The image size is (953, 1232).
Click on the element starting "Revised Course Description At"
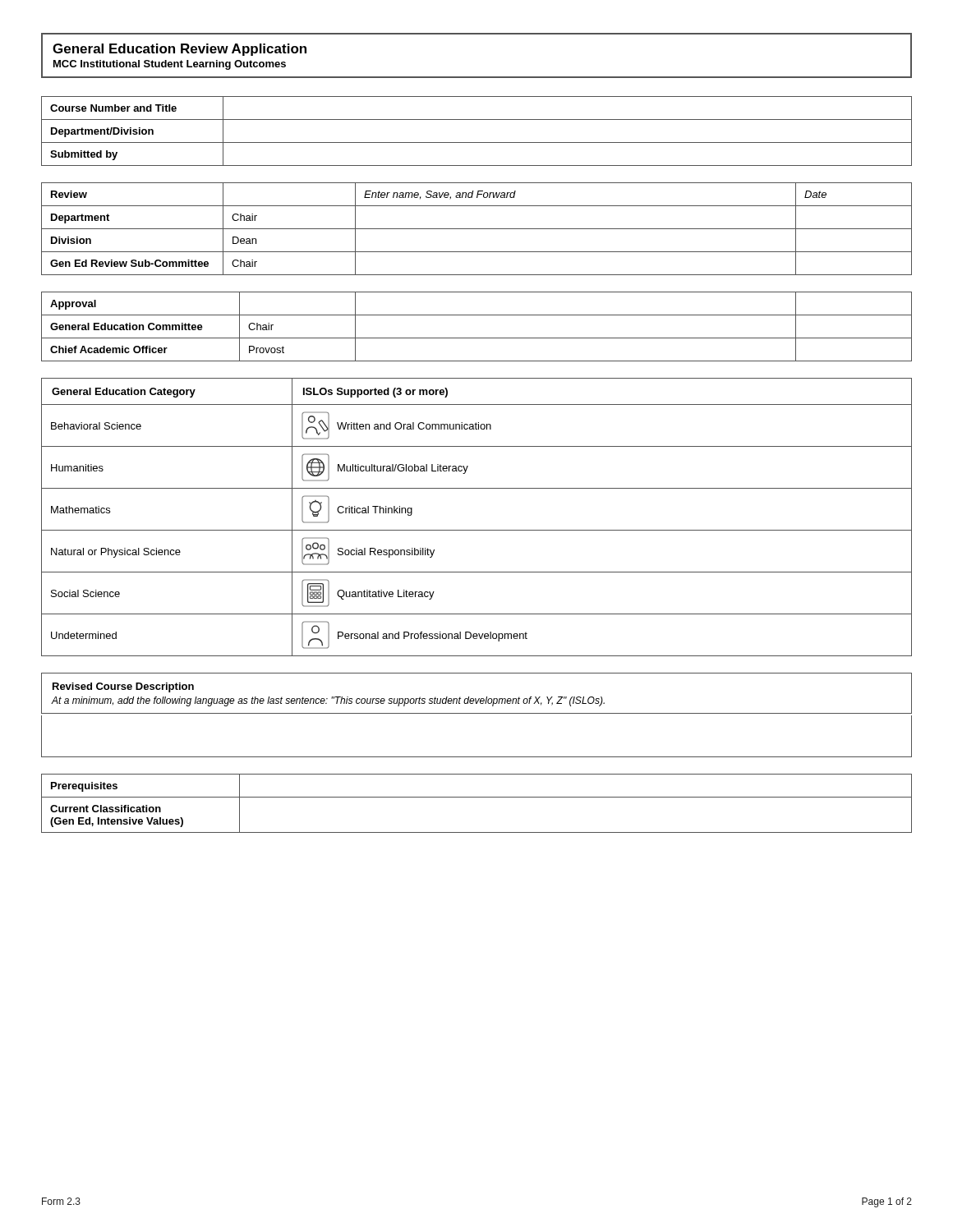[476, 693]
